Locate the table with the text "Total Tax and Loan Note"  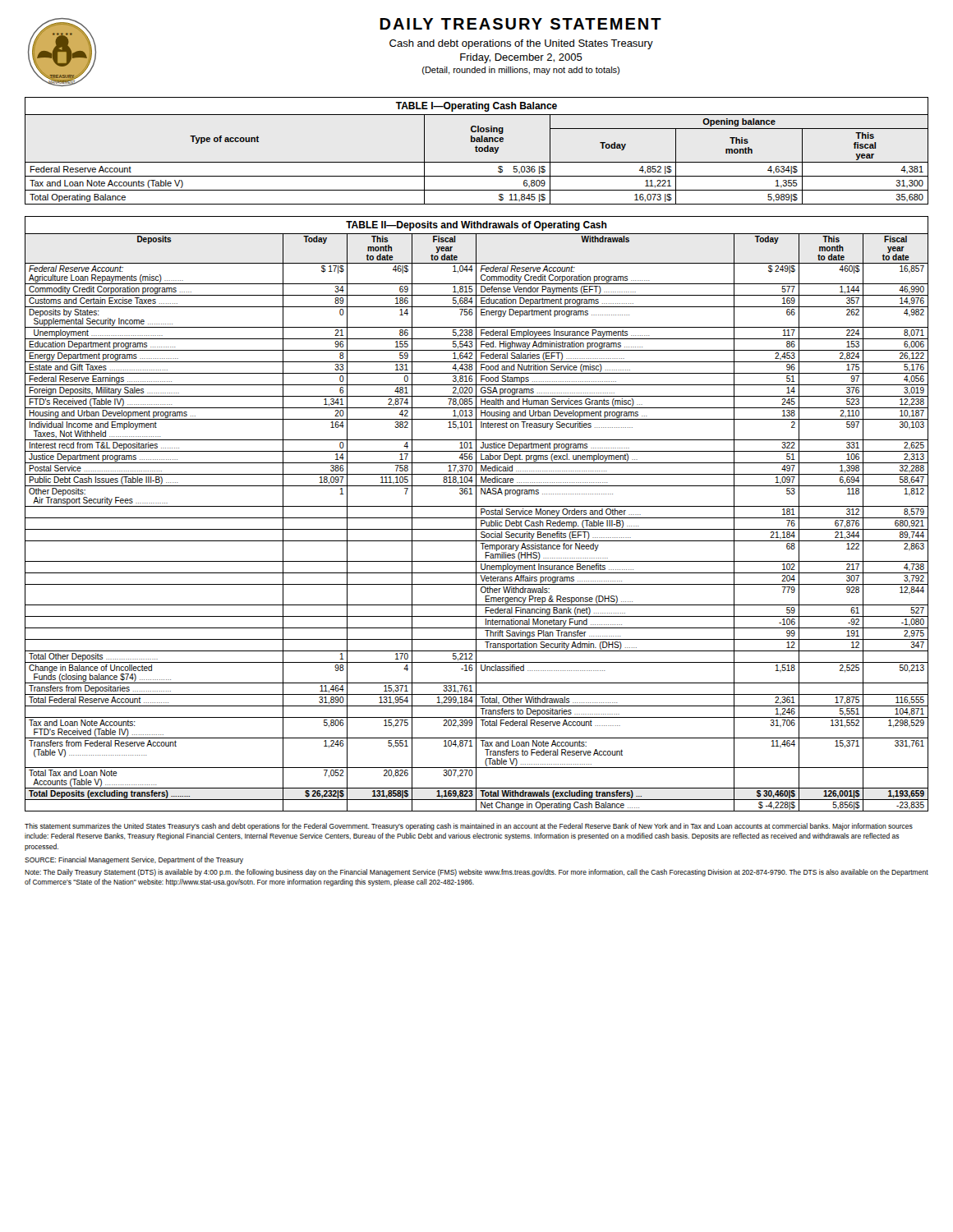476,522
